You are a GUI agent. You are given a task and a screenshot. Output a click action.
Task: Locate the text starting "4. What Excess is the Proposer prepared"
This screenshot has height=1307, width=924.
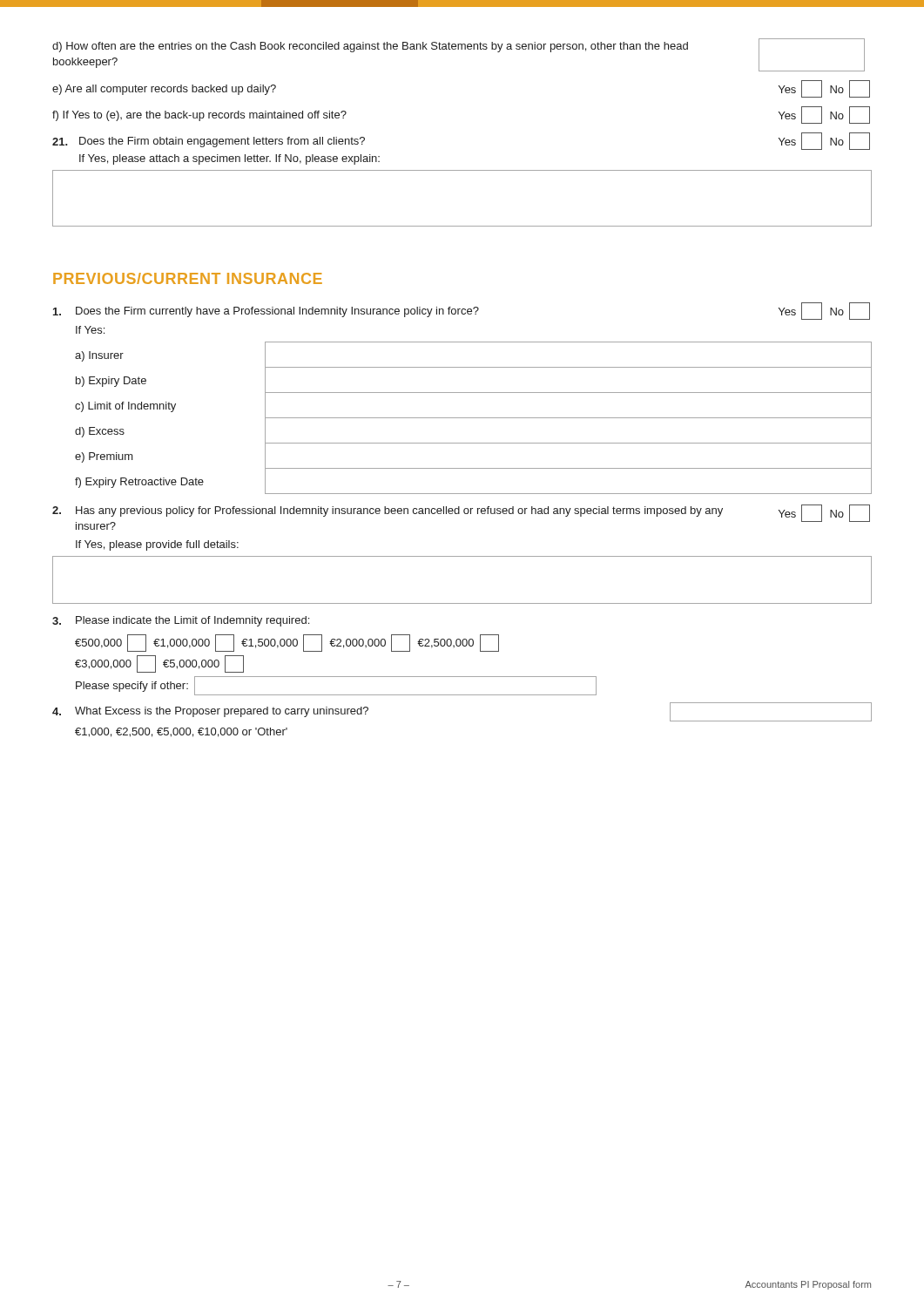(x=194, y=711)
